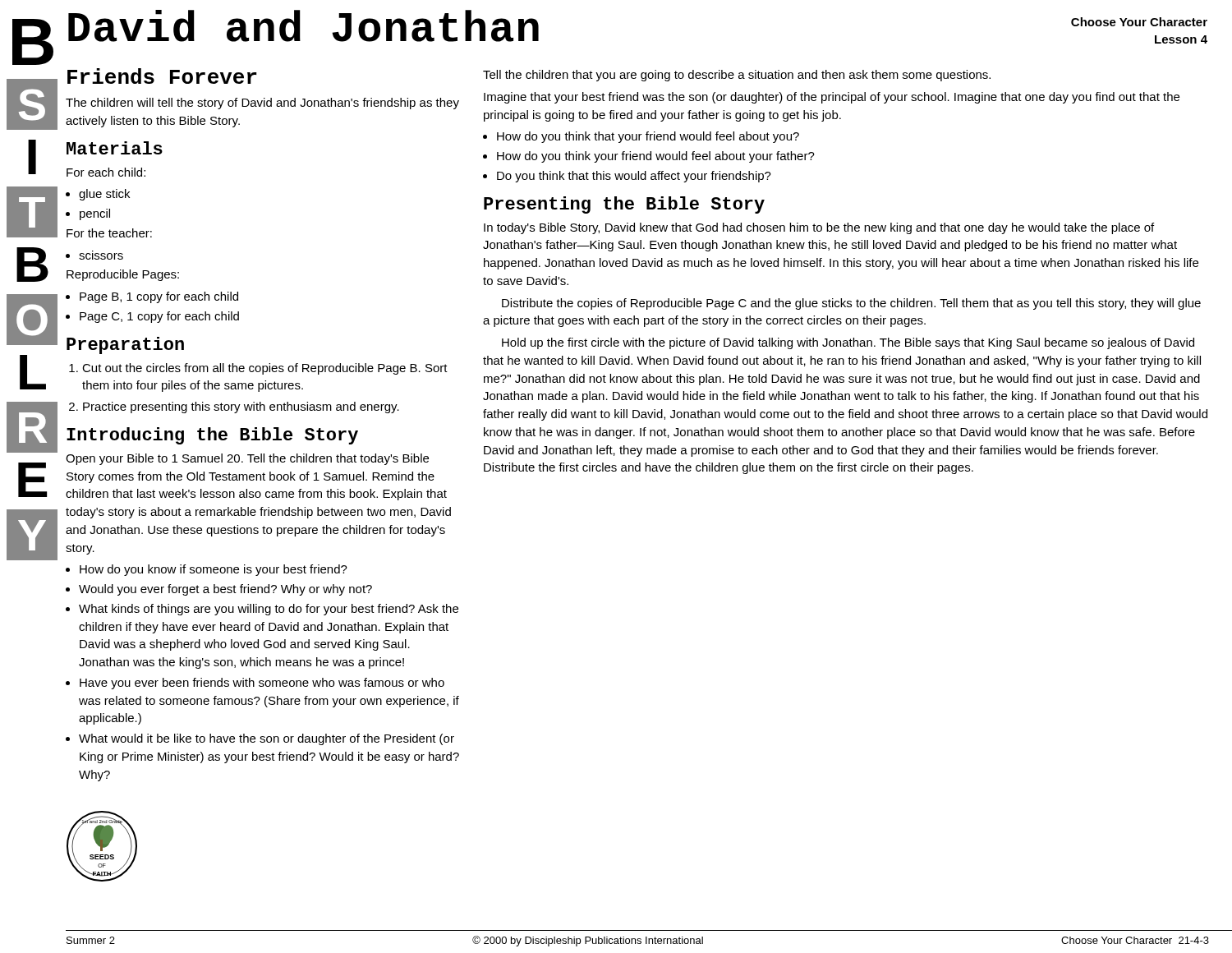The image size is (1232, 953).
Task: Locate the region starting "Introducing the Bible Story"
Action: tap(212, 436)
